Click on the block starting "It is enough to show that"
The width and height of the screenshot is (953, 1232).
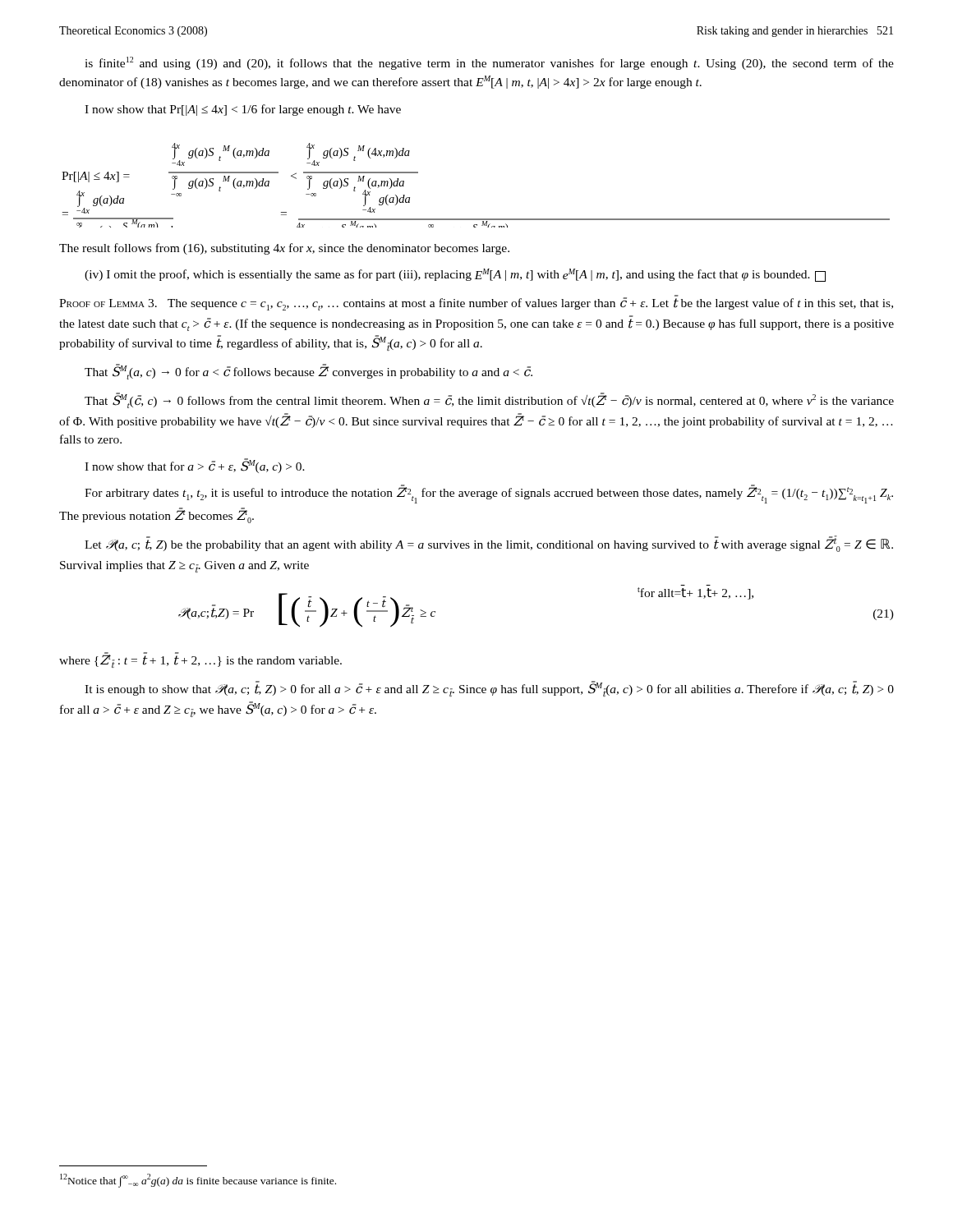click(x=476, y=700)
